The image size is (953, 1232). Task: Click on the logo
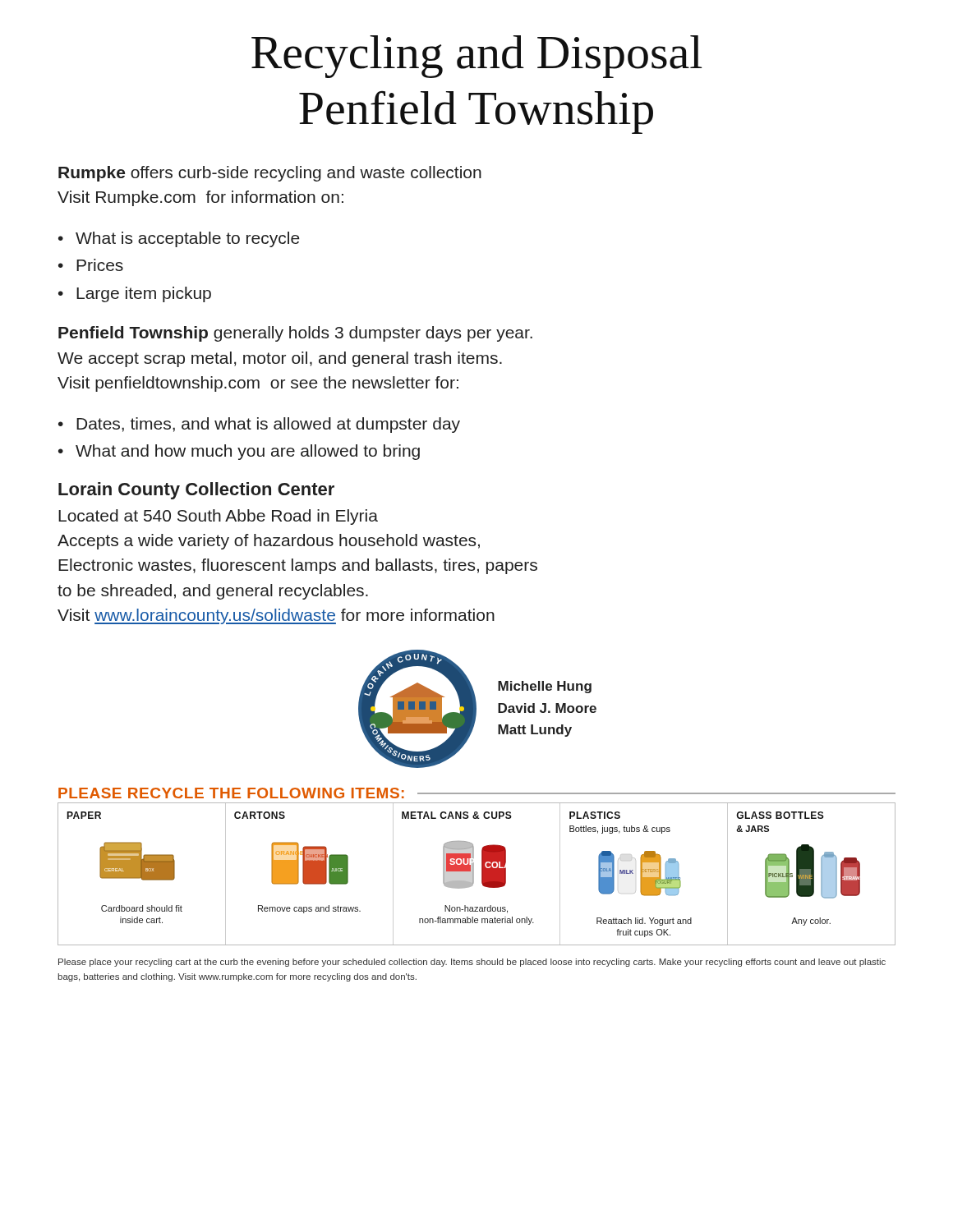coord(476,709)
